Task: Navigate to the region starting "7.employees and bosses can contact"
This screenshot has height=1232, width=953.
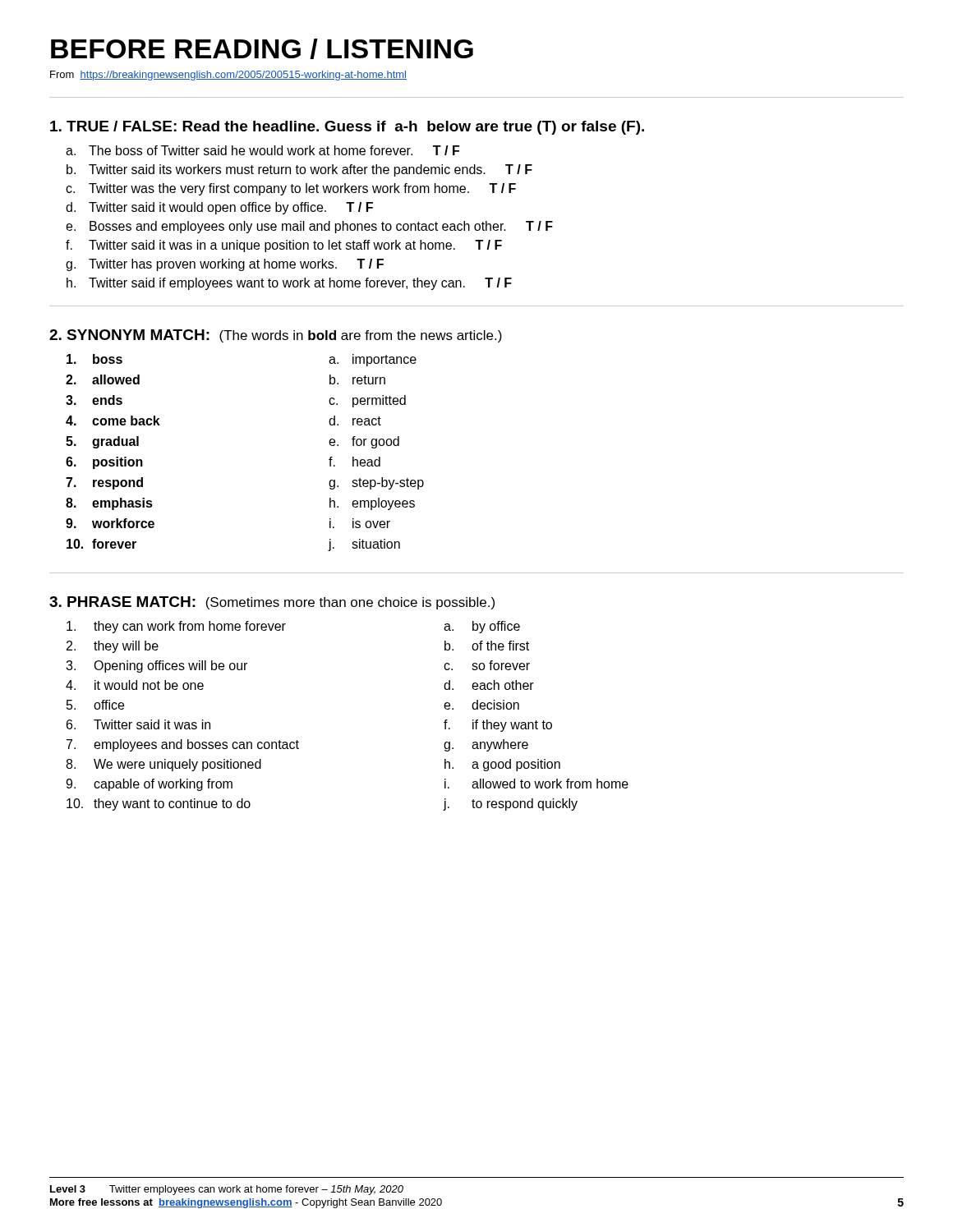Action: 182,745
